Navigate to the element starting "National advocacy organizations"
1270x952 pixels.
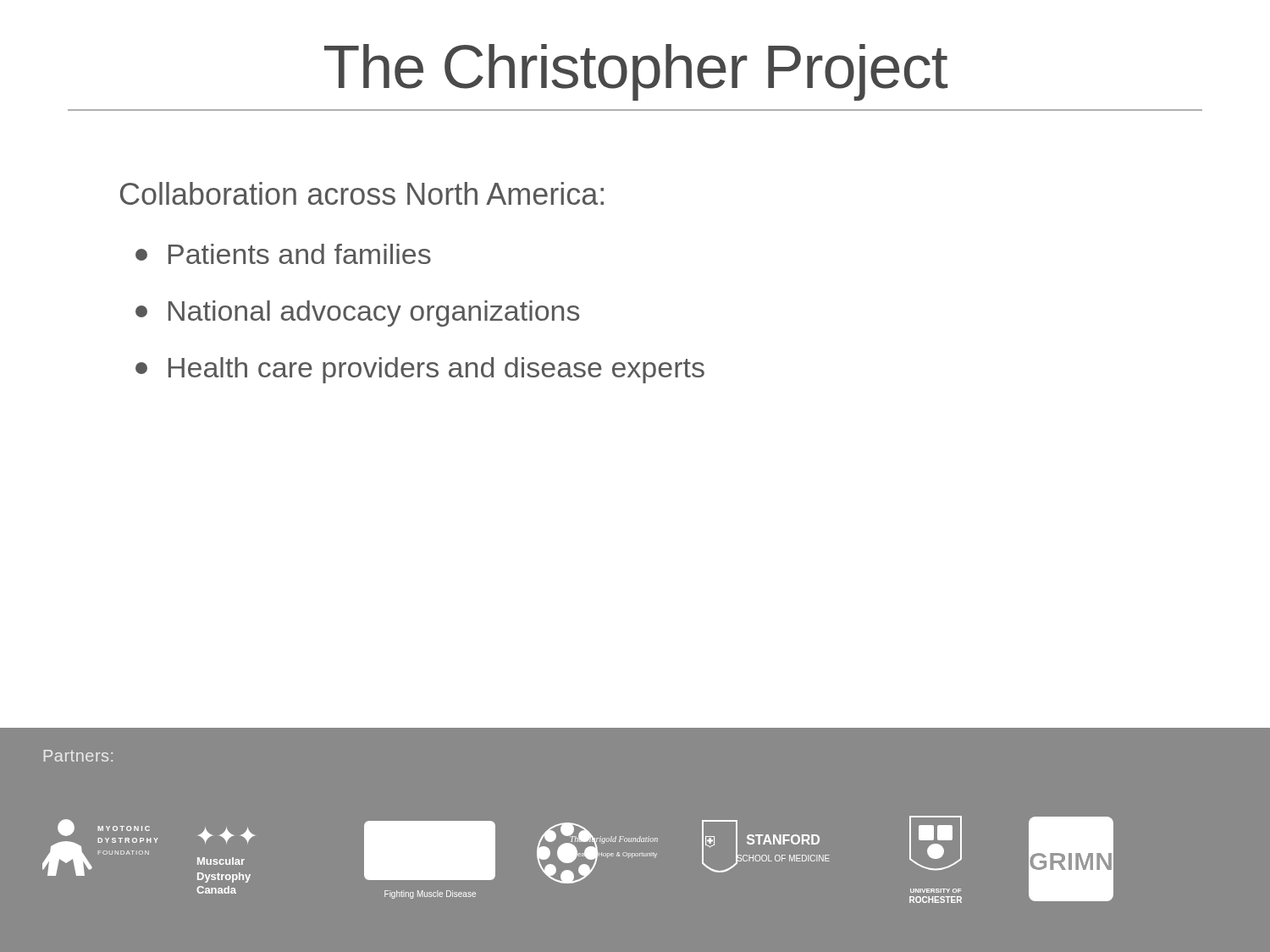click(x=358, y=311)
